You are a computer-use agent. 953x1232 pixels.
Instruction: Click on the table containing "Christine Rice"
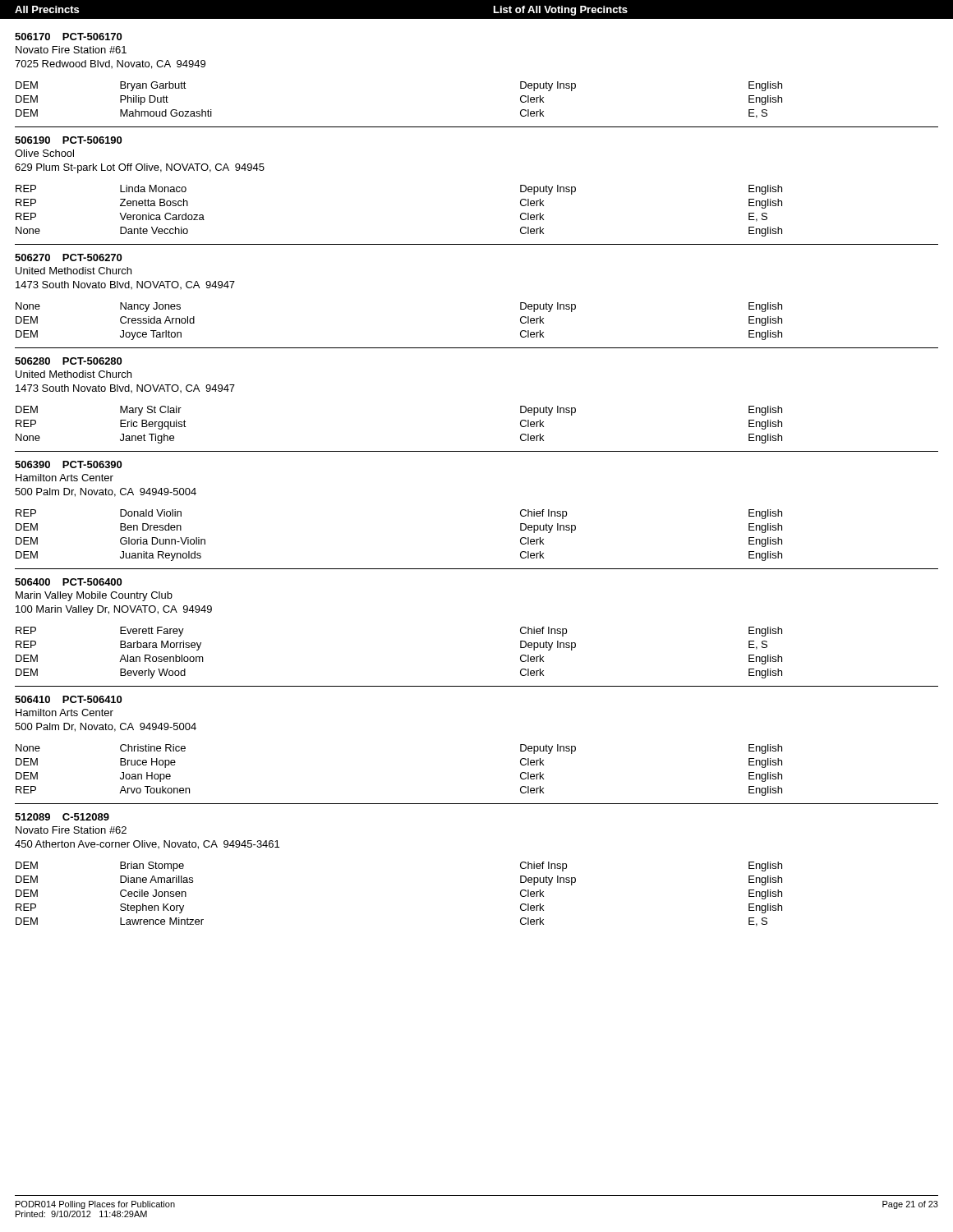coord(476,769)
